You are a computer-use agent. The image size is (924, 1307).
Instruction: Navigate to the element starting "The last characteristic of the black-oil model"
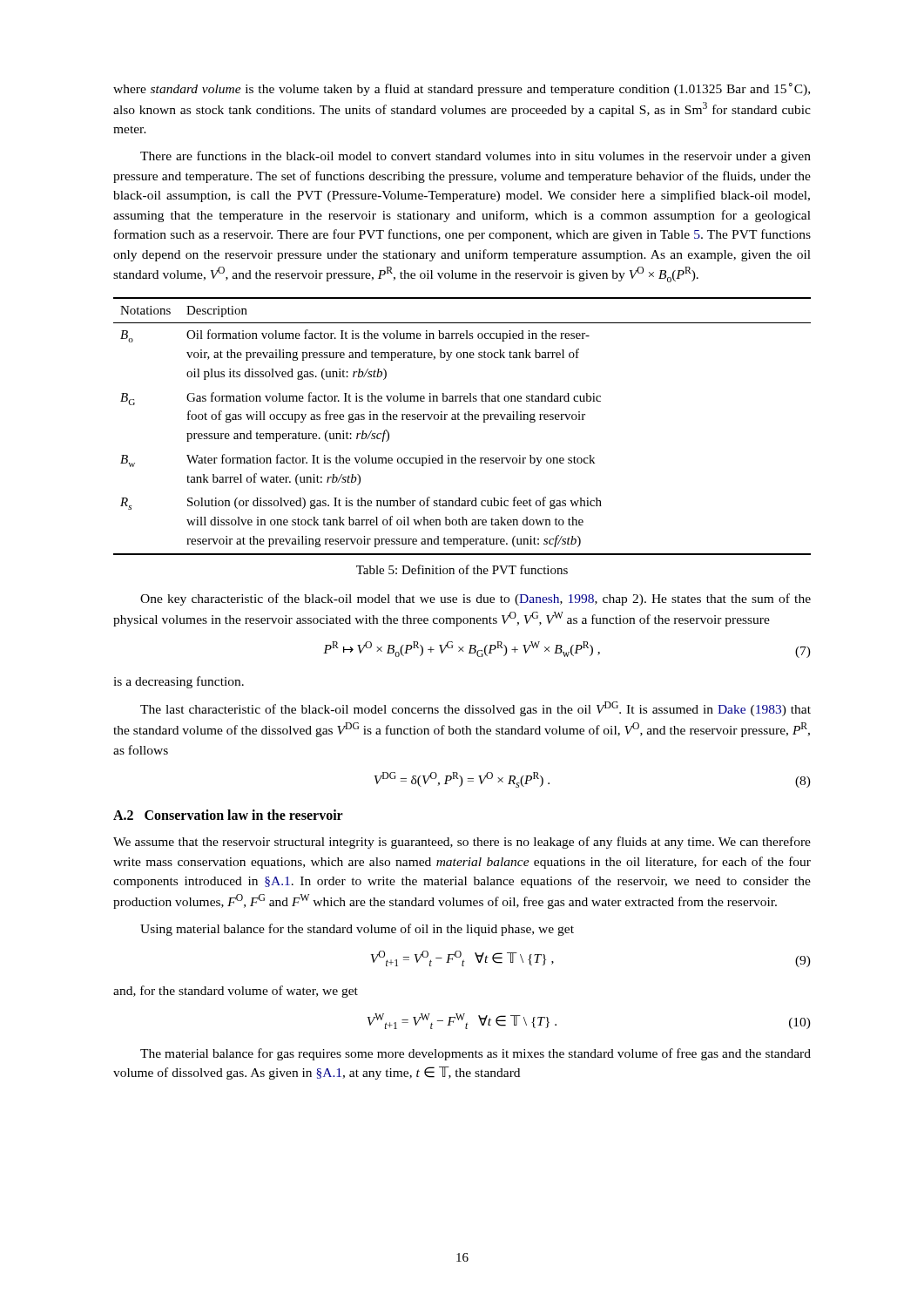(462, 729)
